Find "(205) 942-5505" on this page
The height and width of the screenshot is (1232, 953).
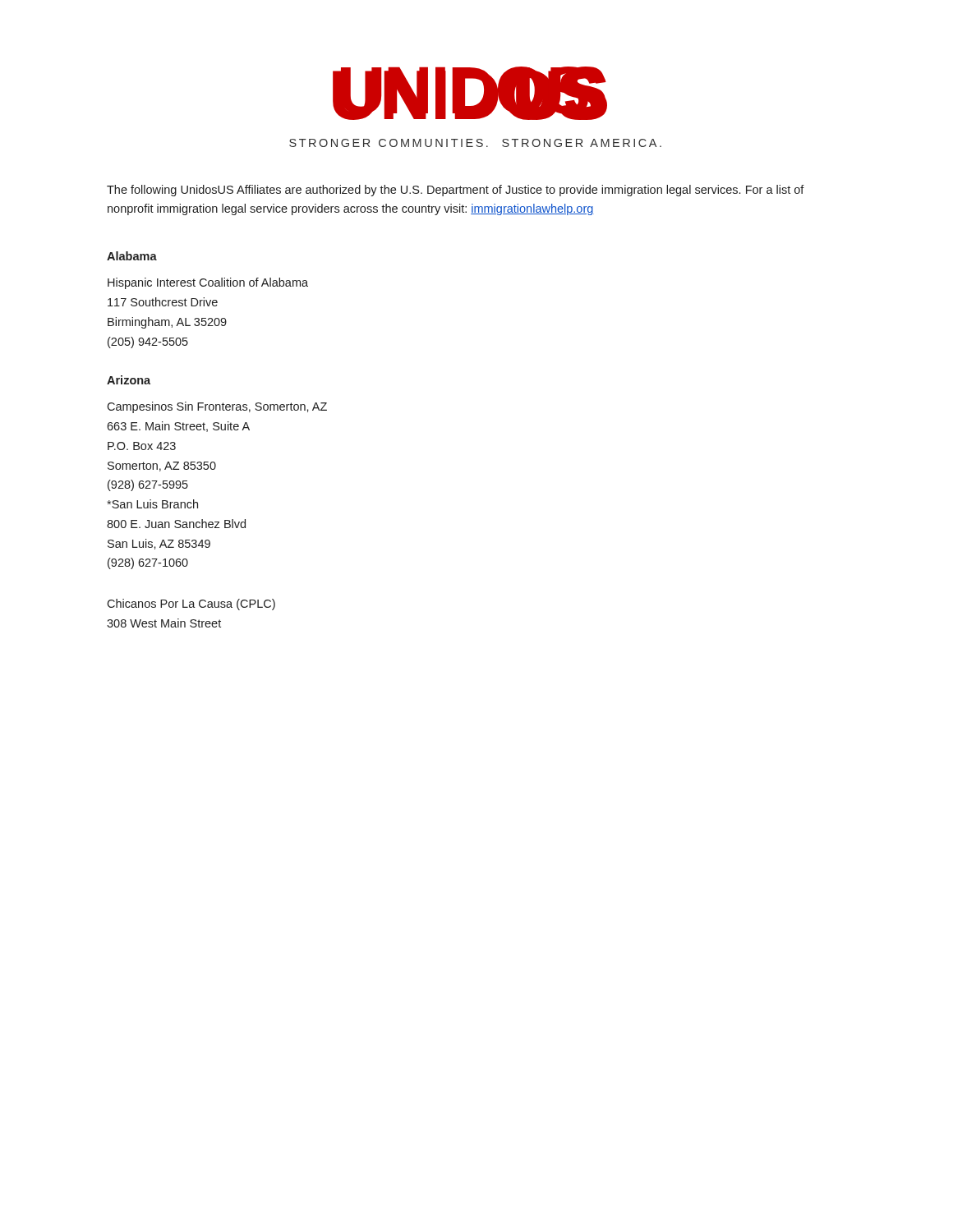(148, 341)
